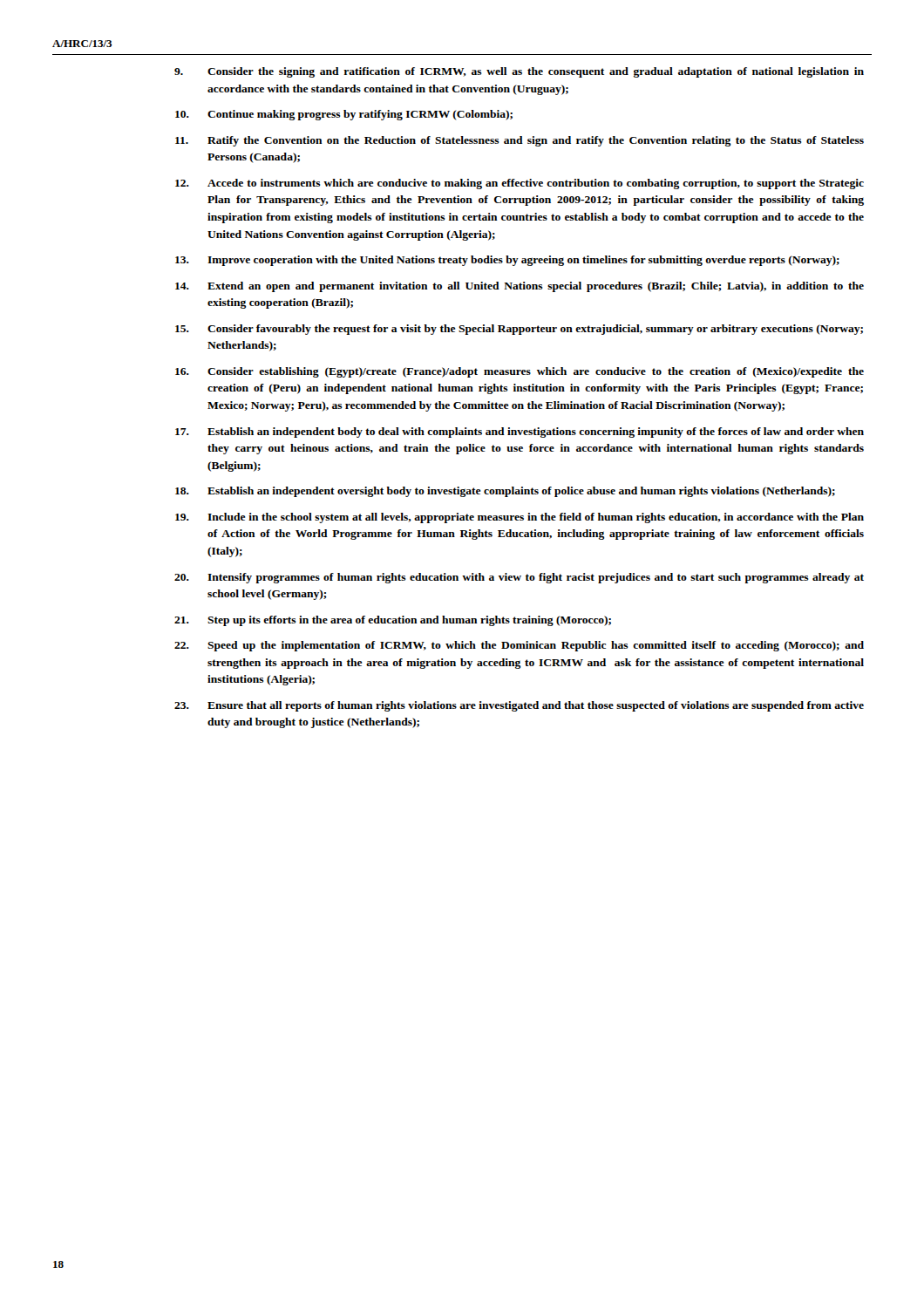Find the list item with the text "13.Improve cooperation with the United Nations"

519,260
